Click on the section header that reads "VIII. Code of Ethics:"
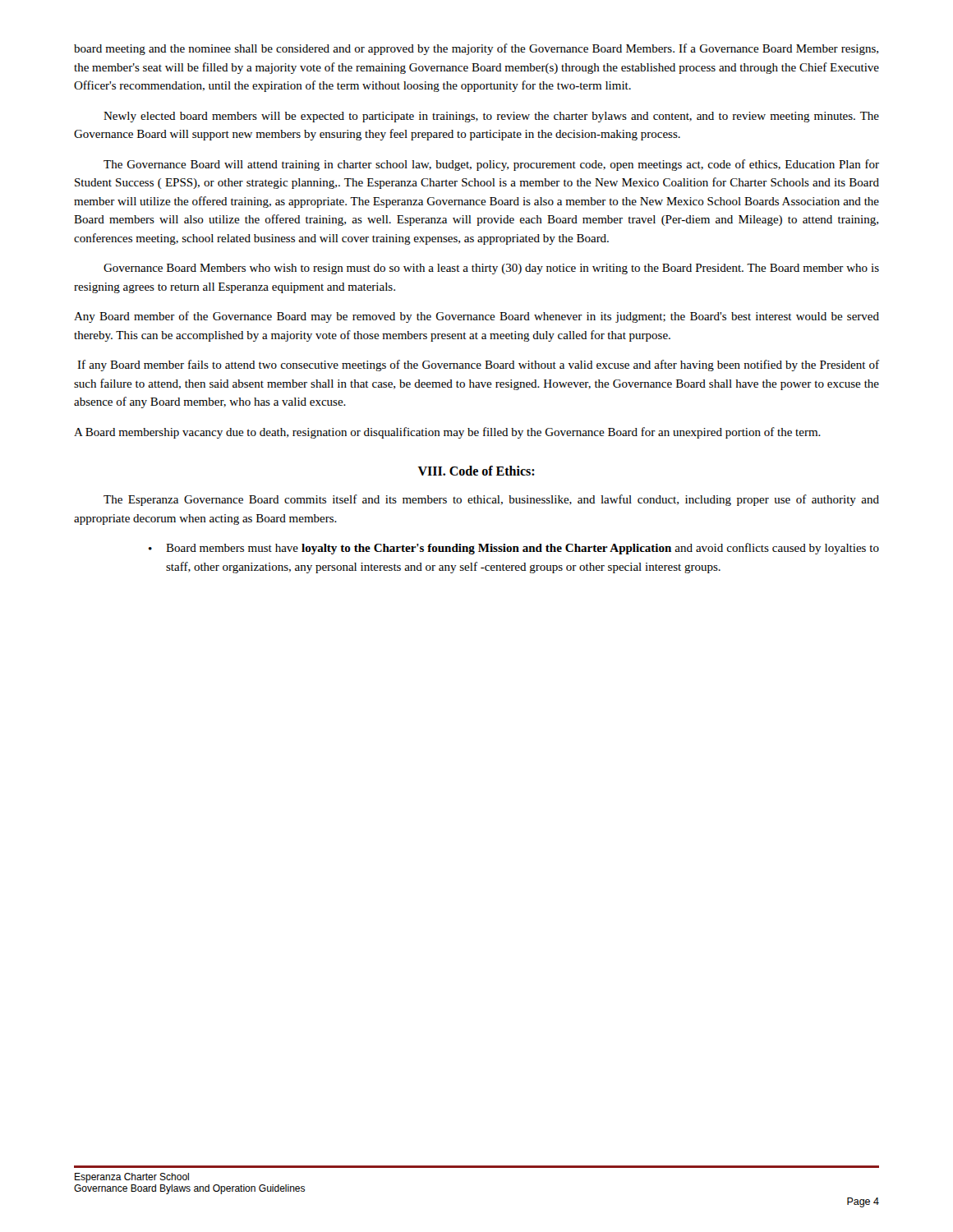This screenshot has height=1232, width=953. click(x=476, y=471)
